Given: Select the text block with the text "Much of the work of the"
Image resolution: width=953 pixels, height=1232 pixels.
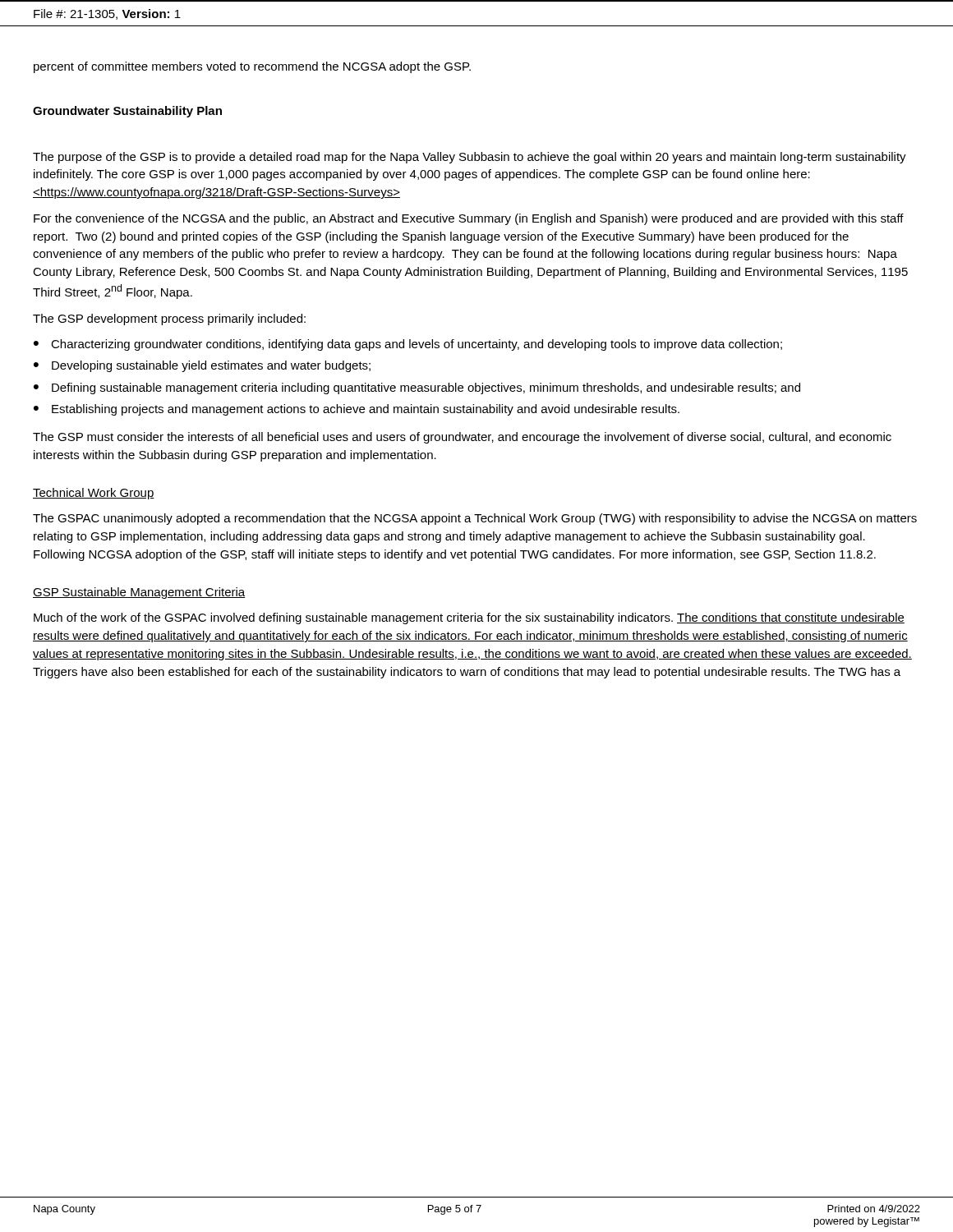Looking at the screenshot, I should coord(476,645).
